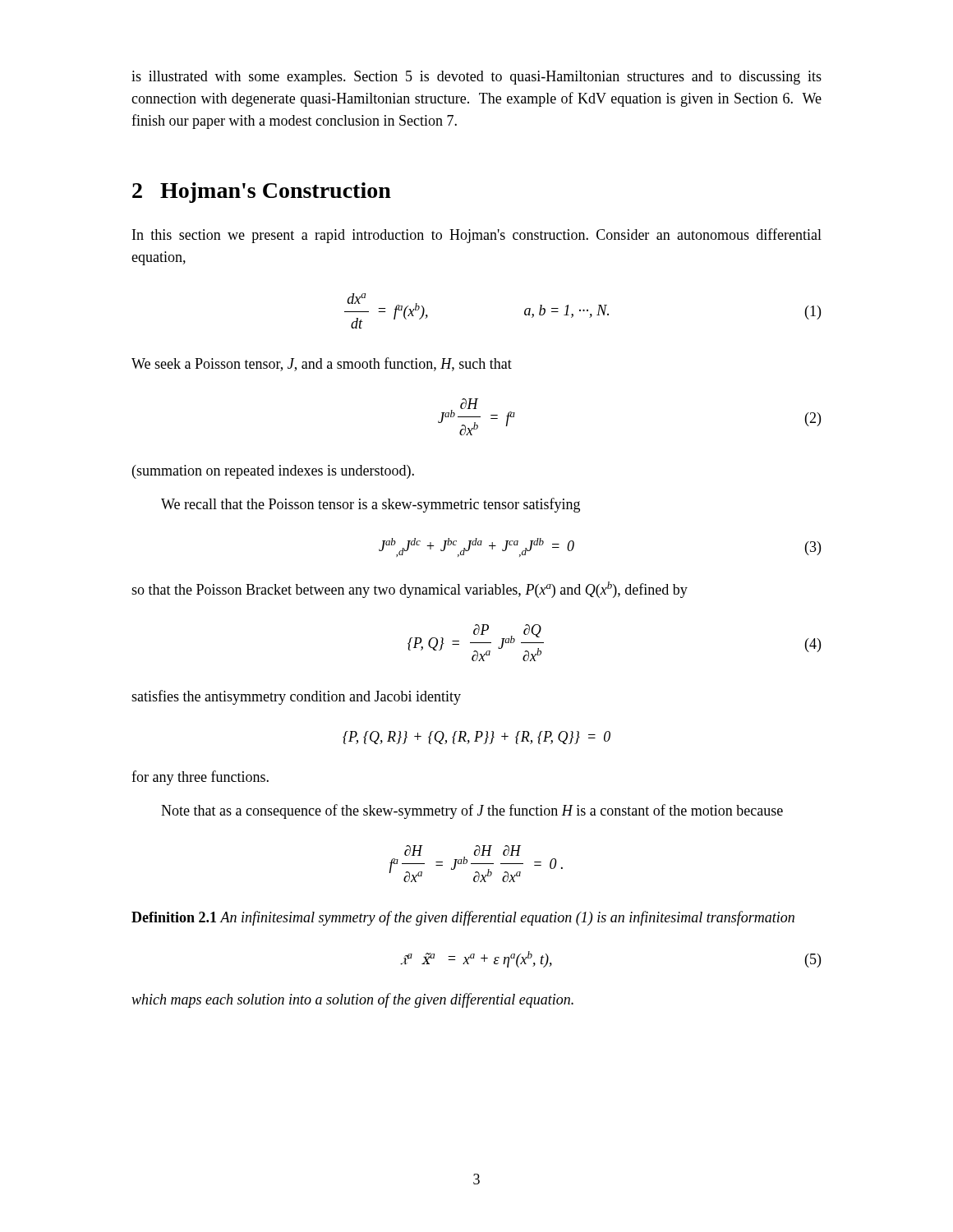Navigate to the text block starting "𝑥̃a x̃a = xa + ε ηa(xb, t),"
The width and height of the screenshot is (953, 1232).
point(469,959)
